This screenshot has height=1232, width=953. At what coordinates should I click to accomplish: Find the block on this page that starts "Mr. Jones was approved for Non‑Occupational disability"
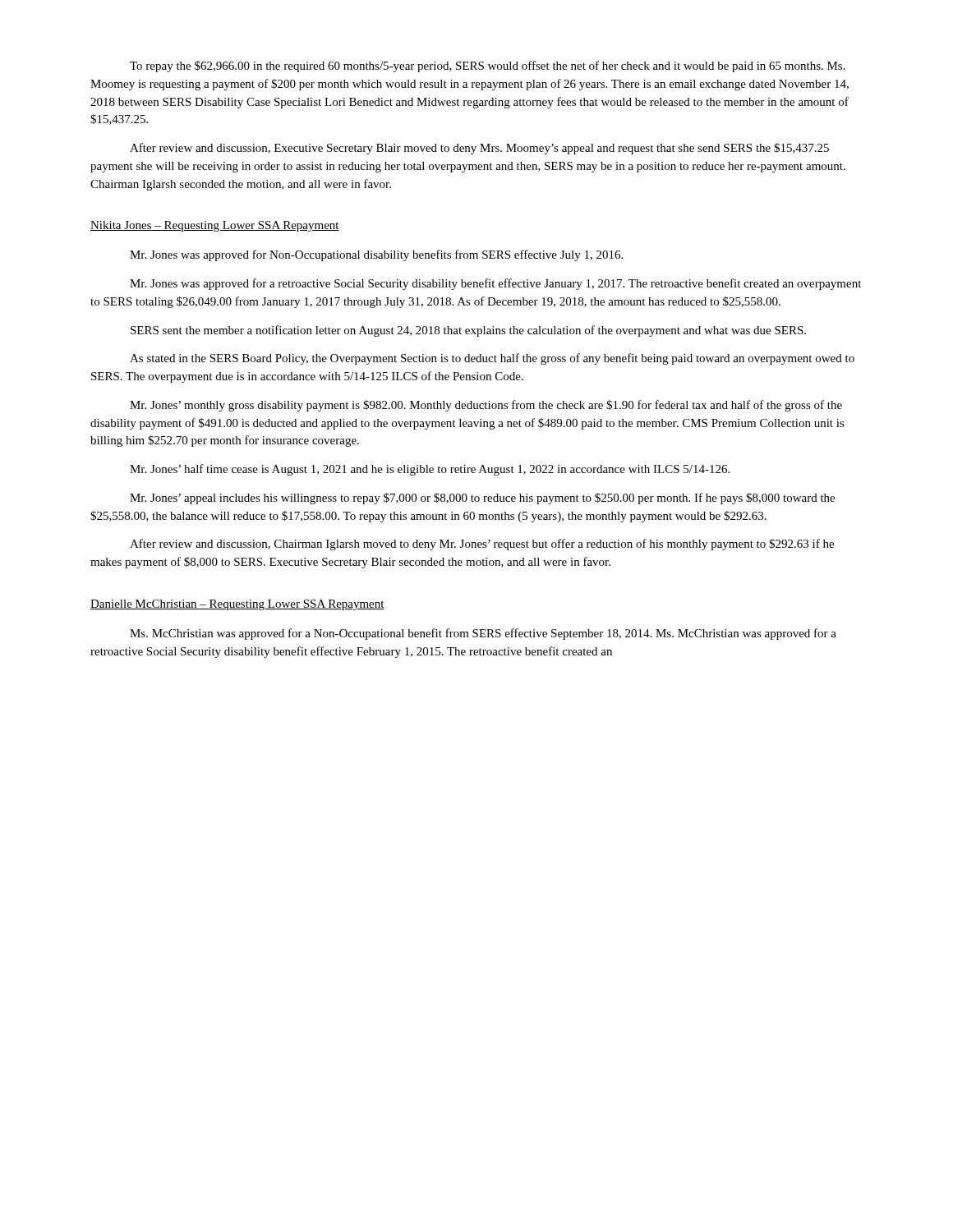[476, 256]
